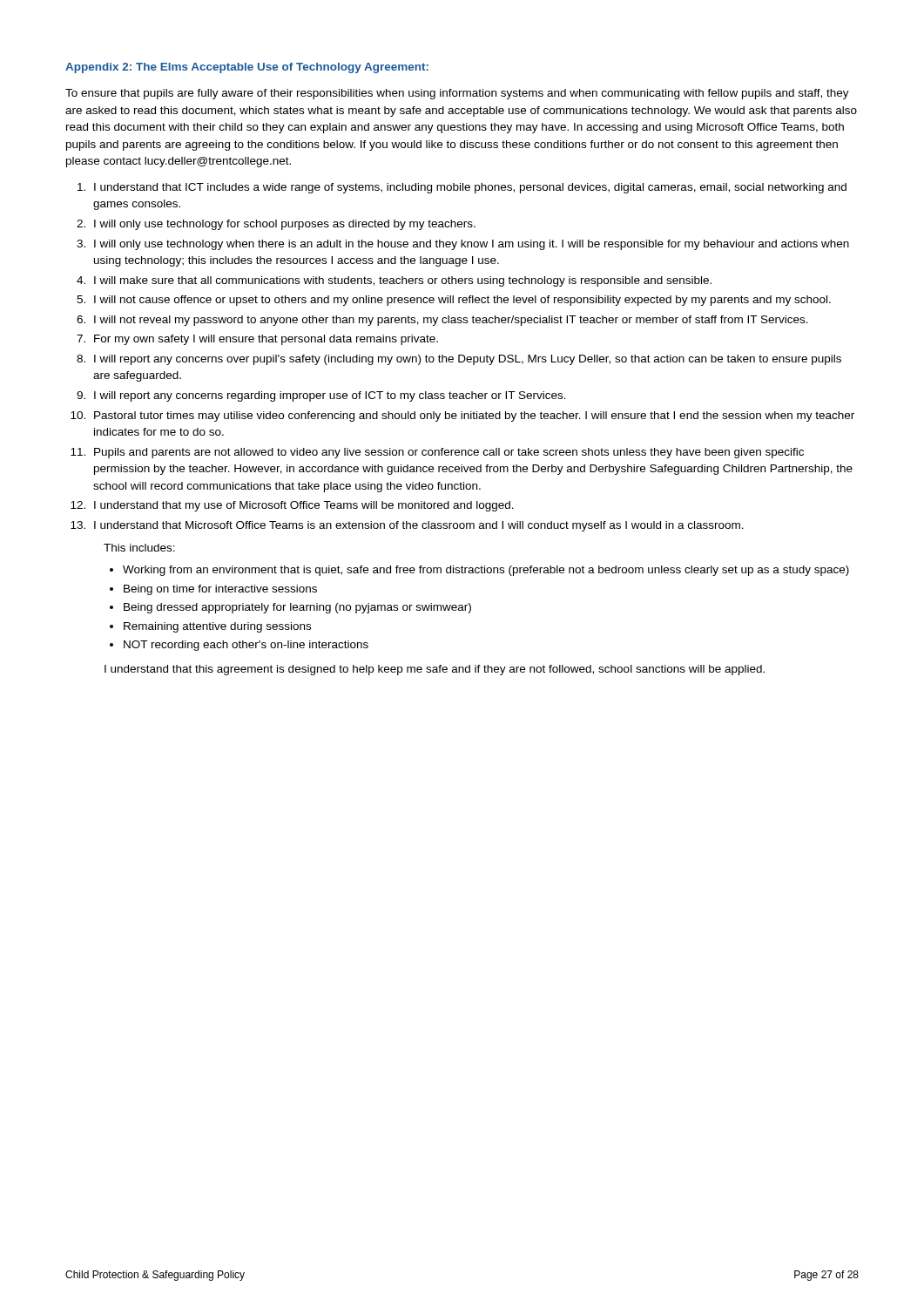Screen dimensions: 1307x924
Task: Navigate to the region starting "Appendix 2: The Elms Acceptable Use of Technology"
Action: tap(247, 68)
